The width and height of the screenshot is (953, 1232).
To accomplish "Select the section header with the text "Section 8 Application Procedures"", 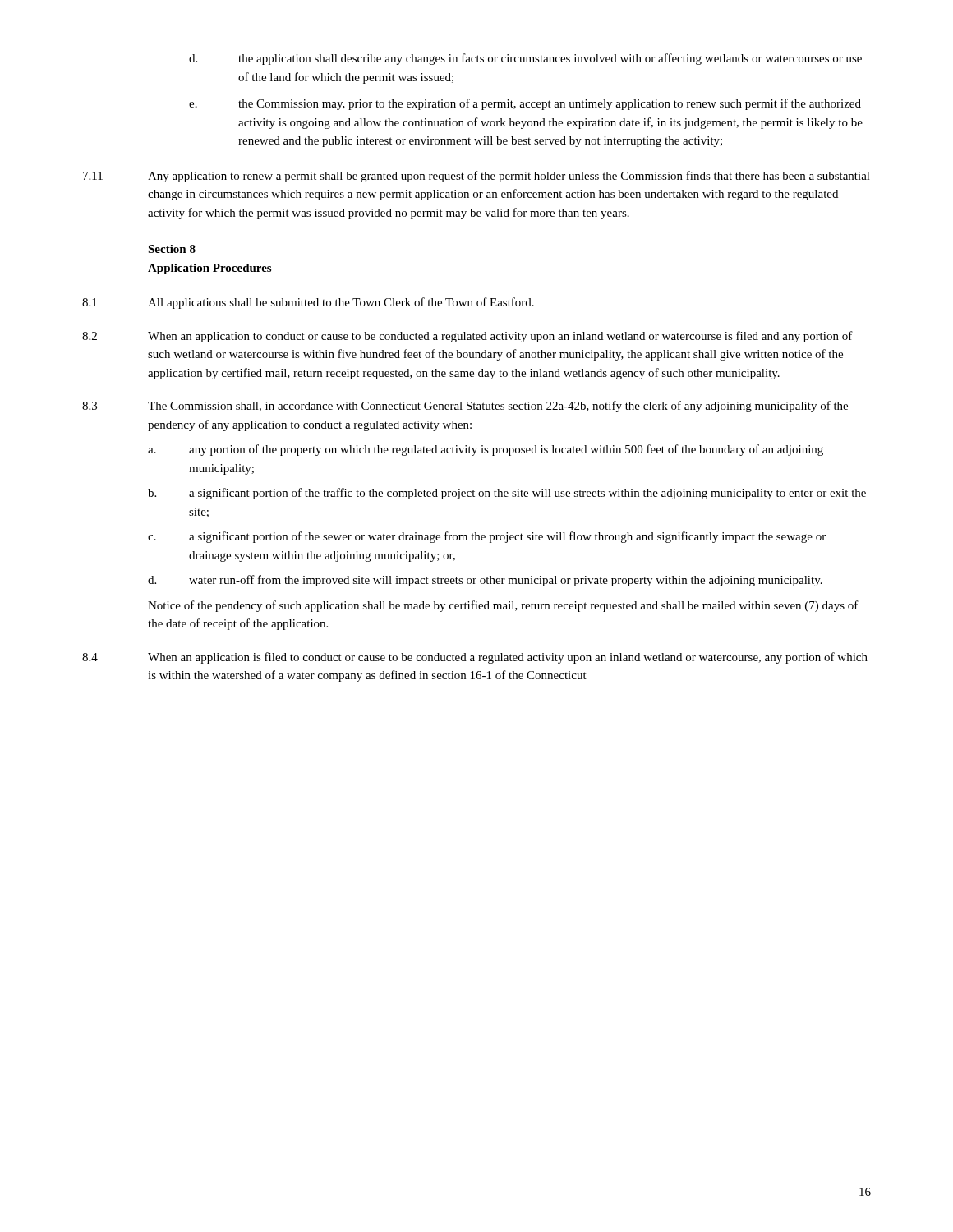I will (172, 249).
